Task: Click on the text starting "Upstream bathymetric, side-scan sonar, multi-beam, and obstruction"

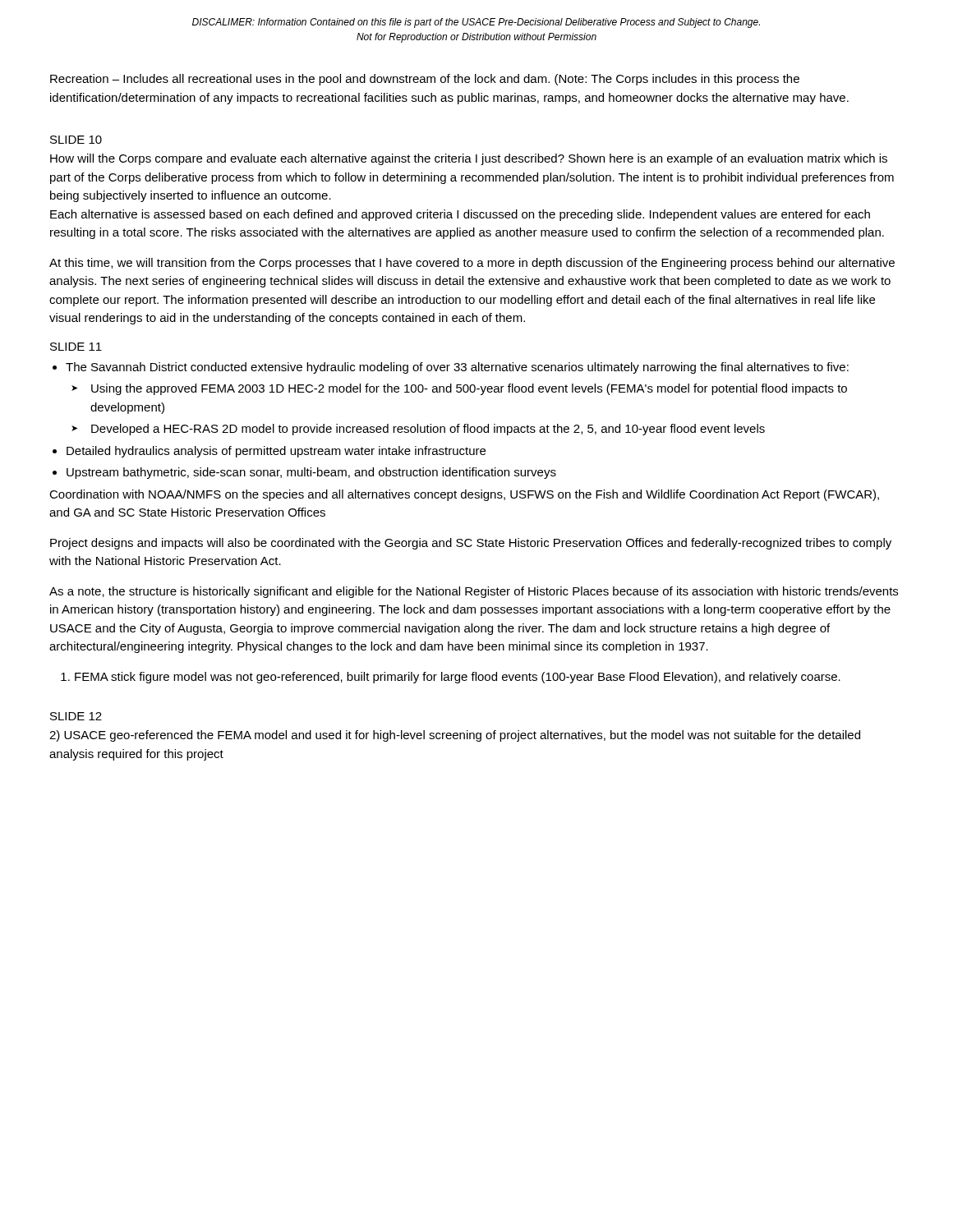Action: pyautogui.click(x=311, y=472)
